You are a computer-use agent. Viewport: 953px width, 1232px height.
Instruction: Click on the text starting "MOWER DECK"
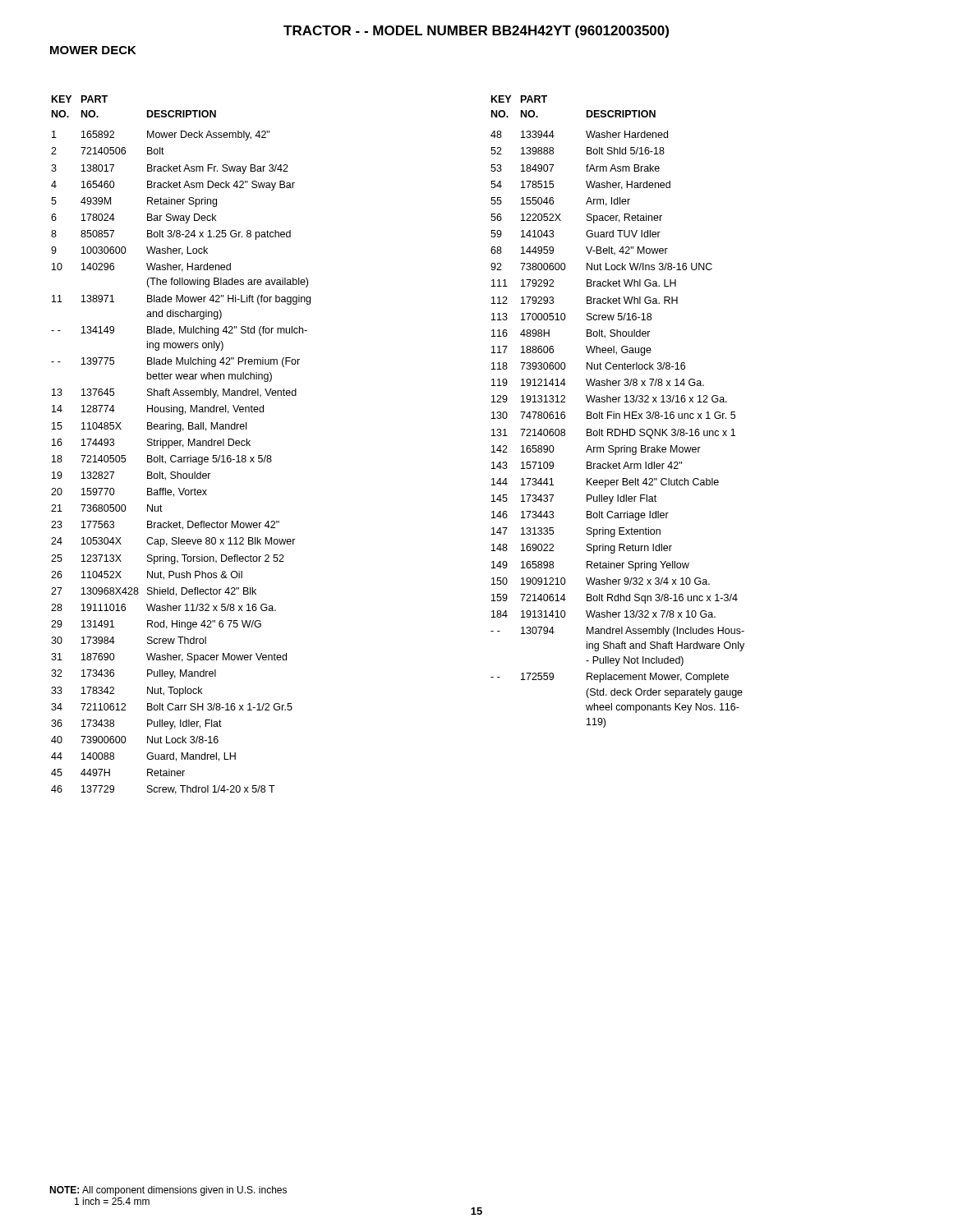click(93, 50)
